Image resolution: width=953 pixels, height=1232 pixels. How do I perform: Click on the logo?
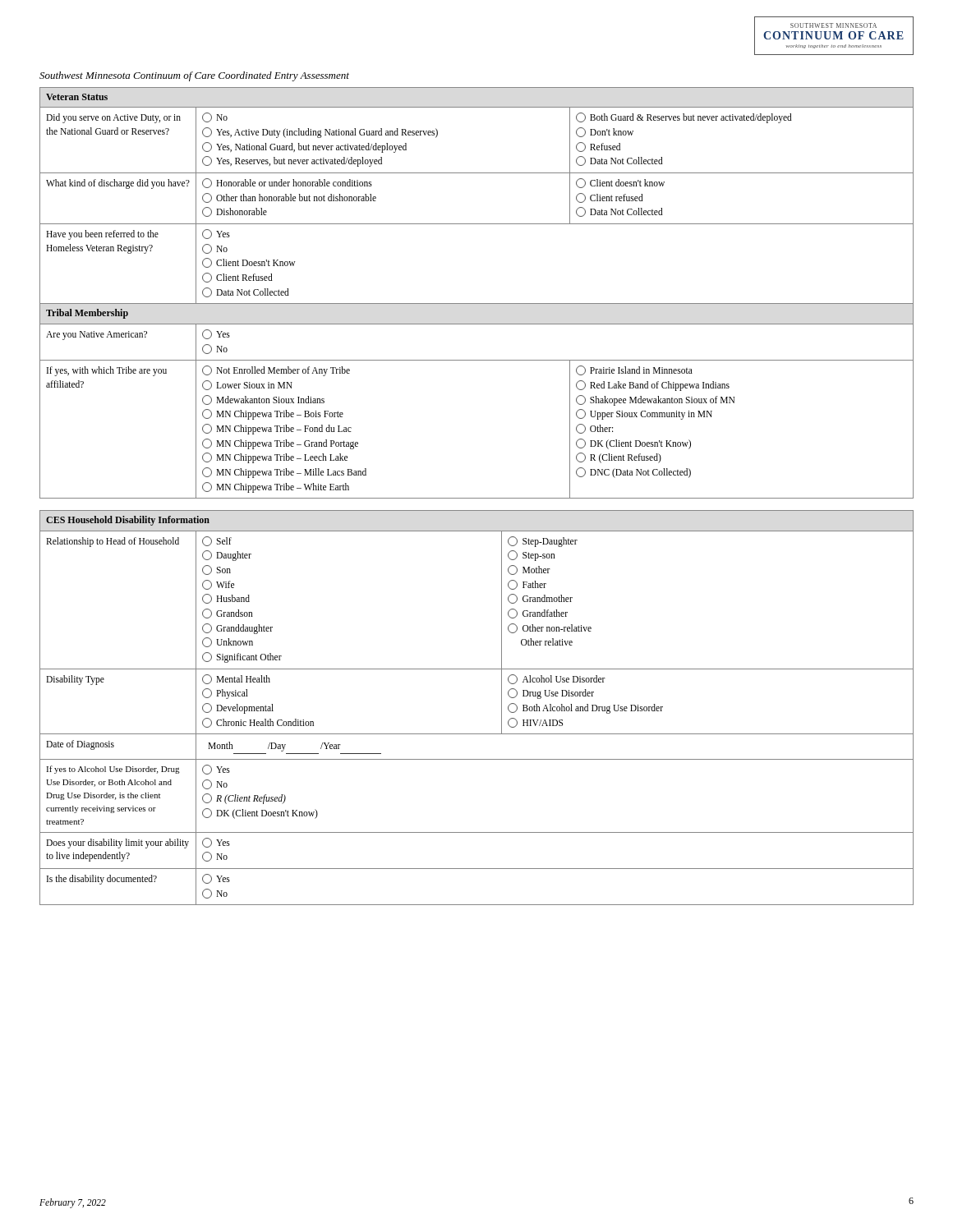pyautogui.click(x=834, y=36)
